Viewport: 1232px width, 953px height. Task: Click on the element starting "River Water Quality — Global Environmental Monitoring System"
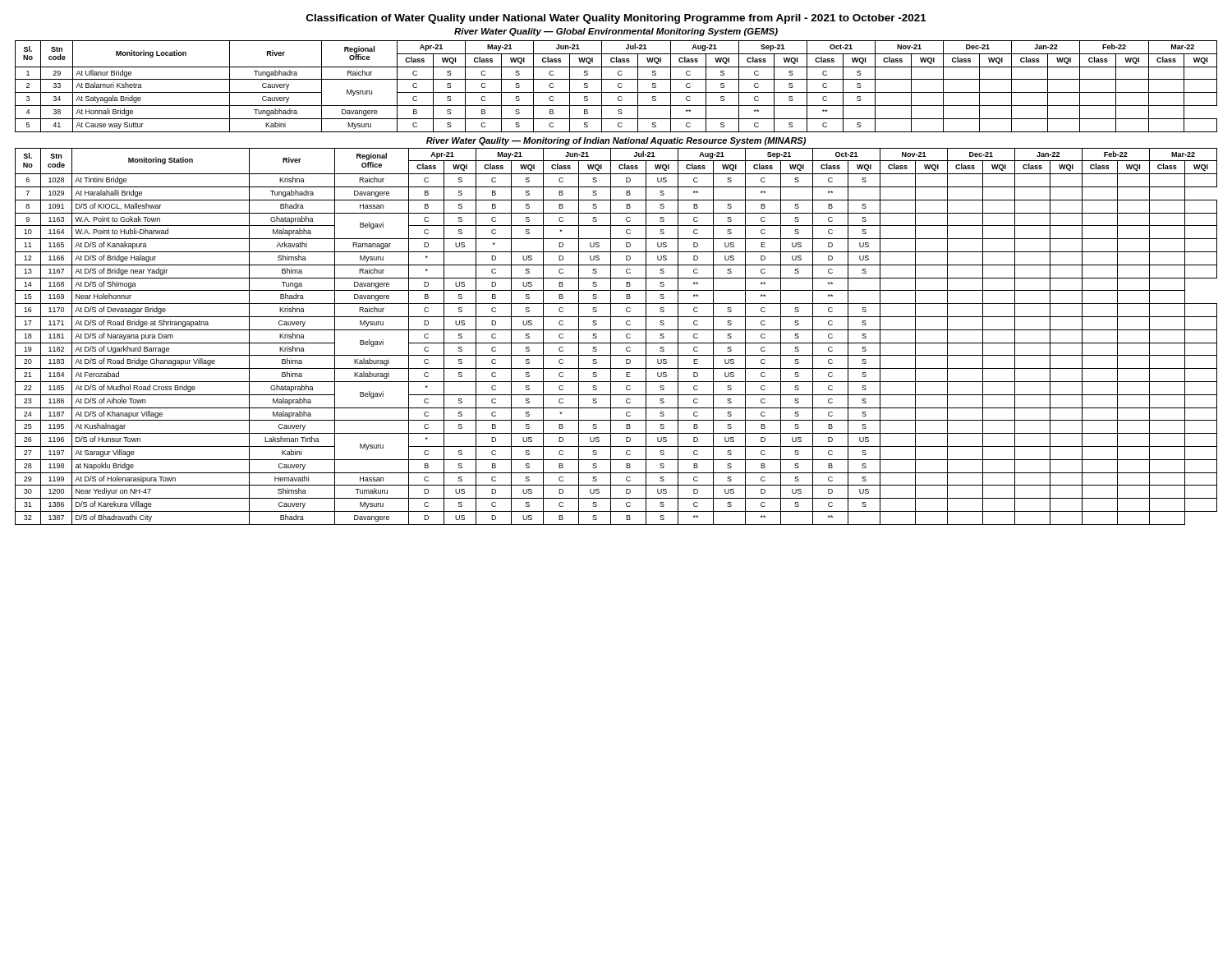click(616, 31)
